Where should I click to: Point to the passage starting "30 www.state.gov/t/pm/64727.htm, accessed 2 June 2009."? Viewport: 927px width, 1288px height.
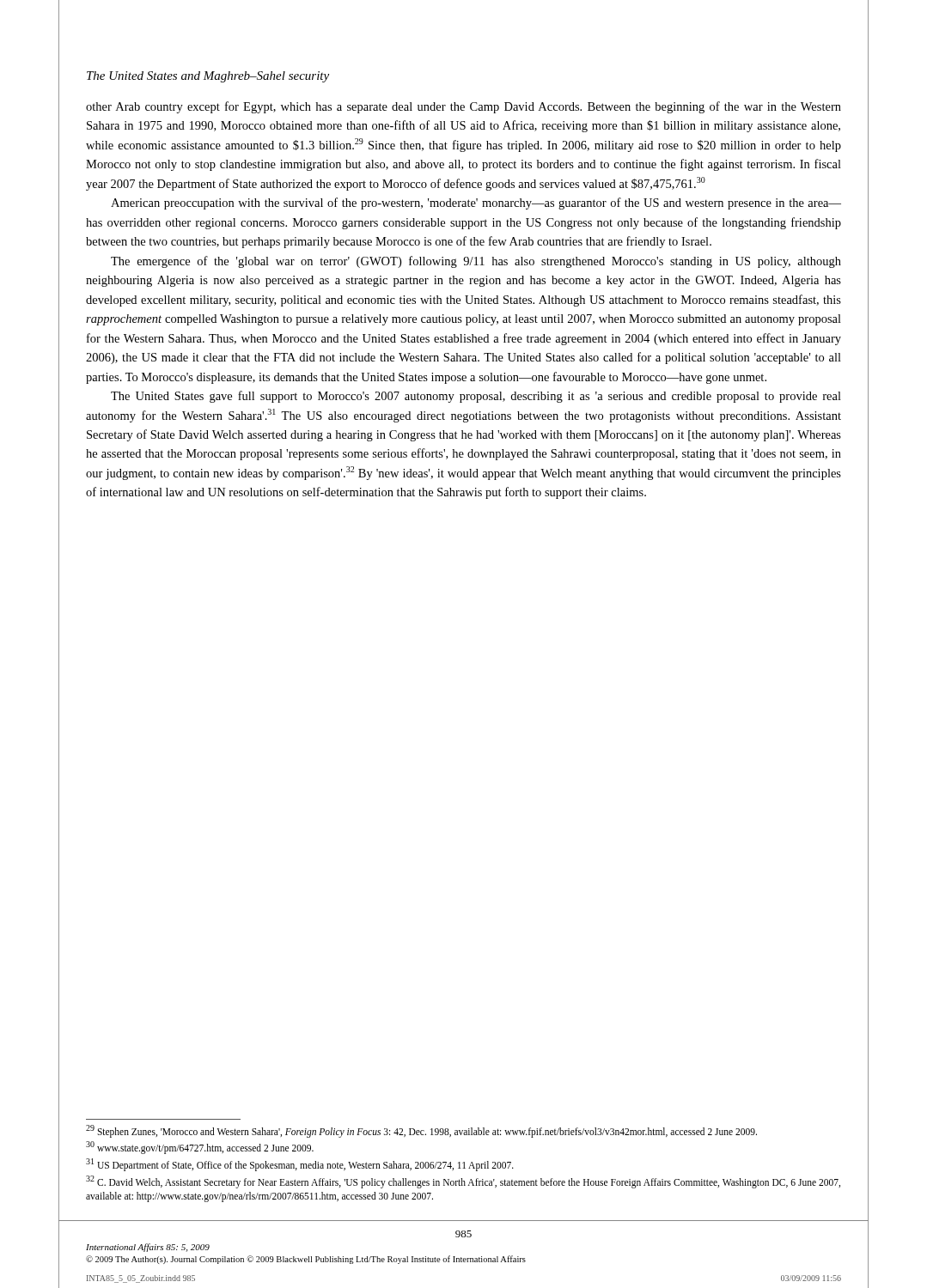tap(200, 1148)
